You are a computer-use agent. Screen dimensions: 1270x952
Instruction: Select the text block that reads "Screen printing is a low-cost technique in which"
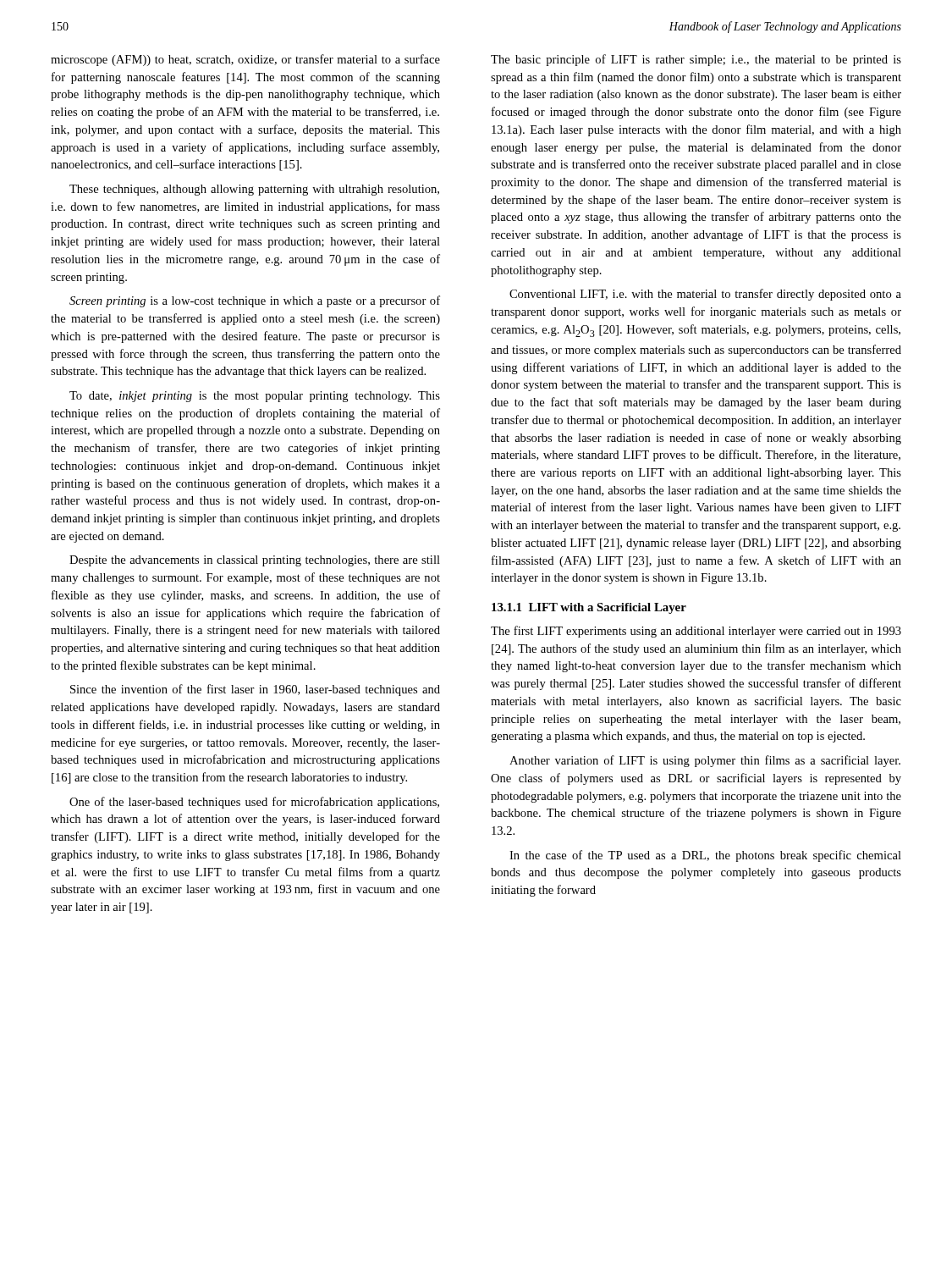tap(245, 336)
